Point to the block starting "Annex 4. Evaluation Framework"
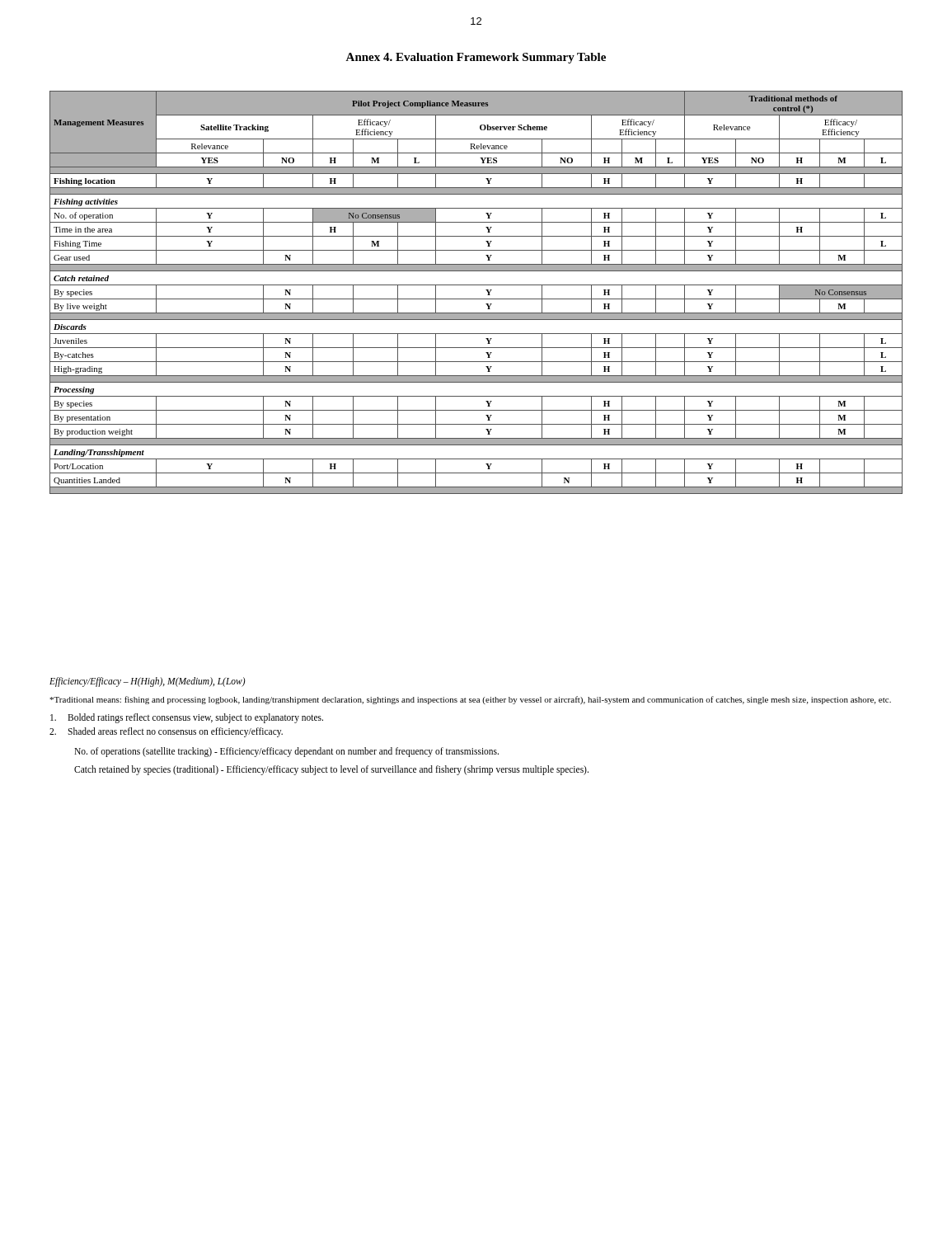Image resolution: width=952 pixels, height=1237 pixels. (476, 57)
